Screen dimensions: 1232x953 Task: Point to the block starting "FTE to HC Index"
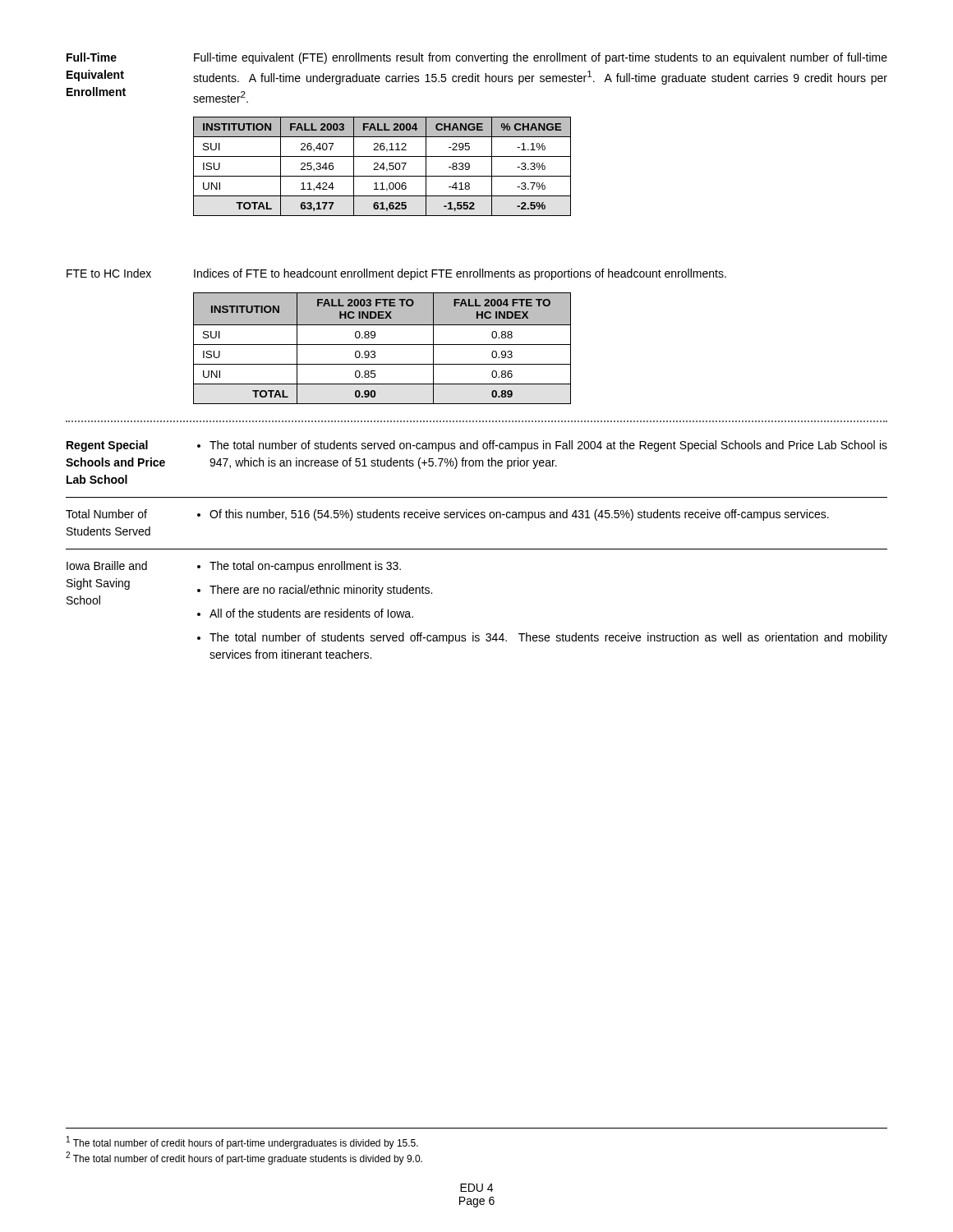click(x=109, y=274)
